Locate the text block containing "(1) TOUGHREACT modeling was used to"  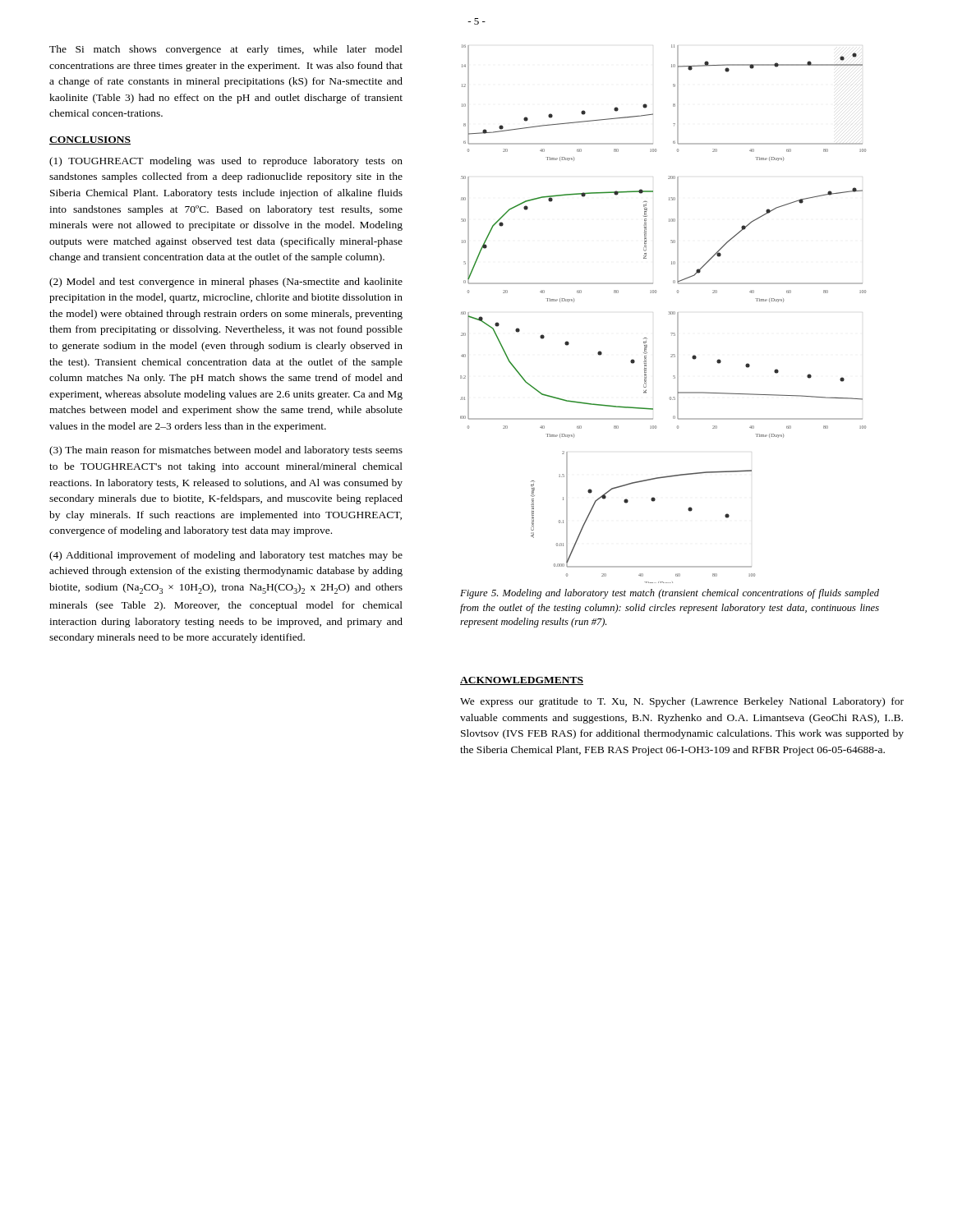(x=226, y=209)
